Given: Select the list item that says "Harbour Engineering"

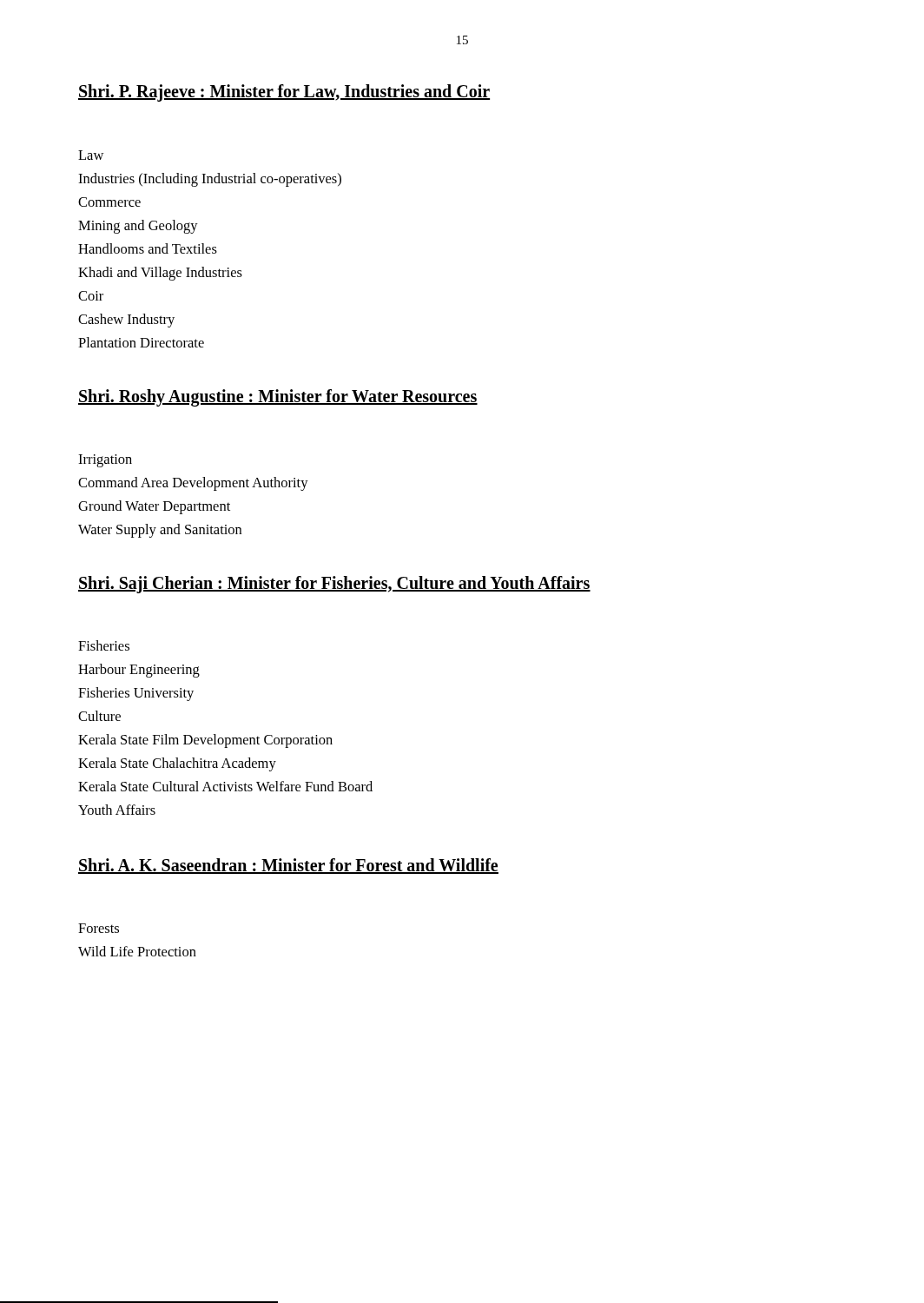Looking at the screenshot, I should click(x=139, y=669).
